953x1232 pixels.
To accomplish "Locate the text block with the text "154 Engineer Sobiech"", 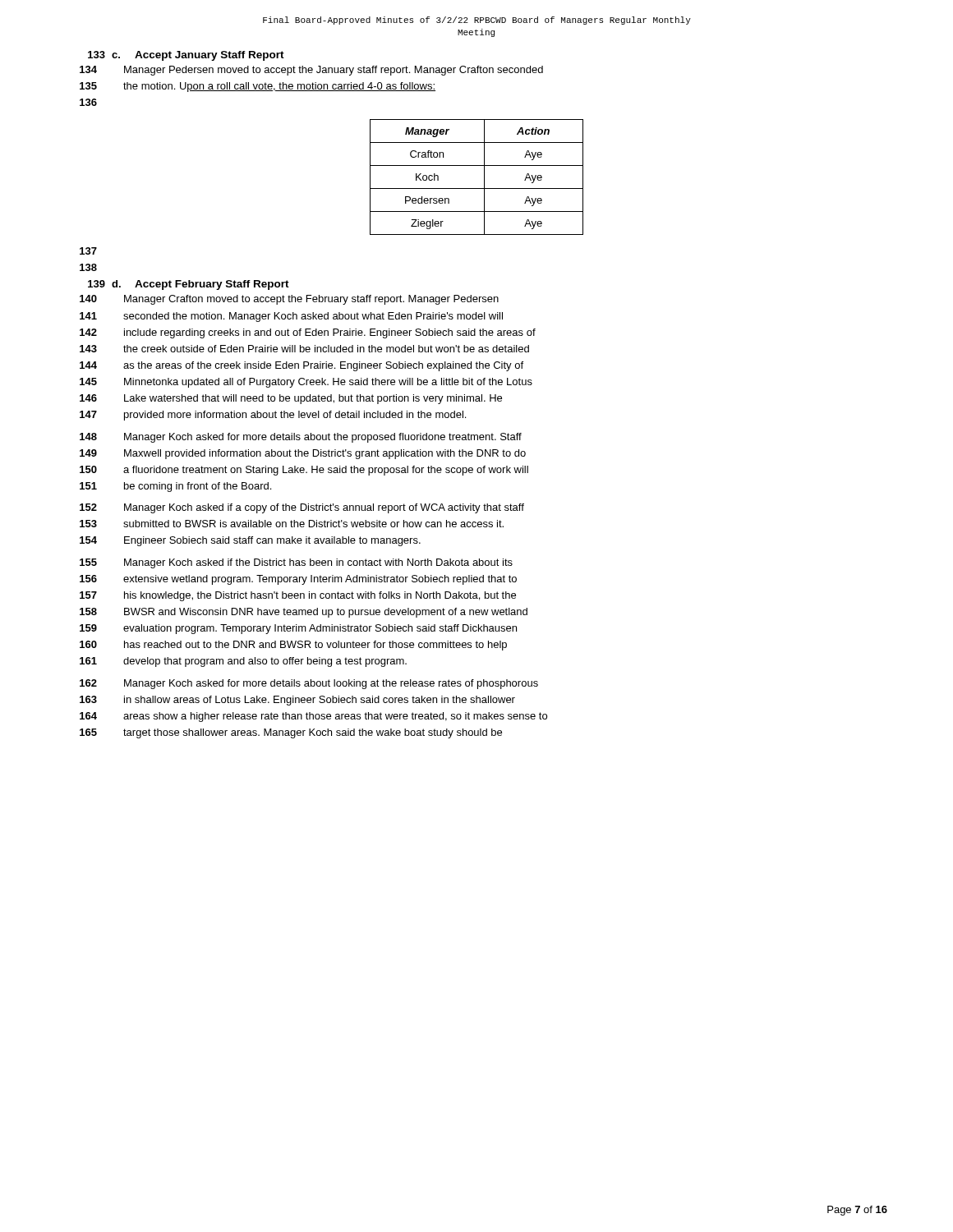I will 250,541.
